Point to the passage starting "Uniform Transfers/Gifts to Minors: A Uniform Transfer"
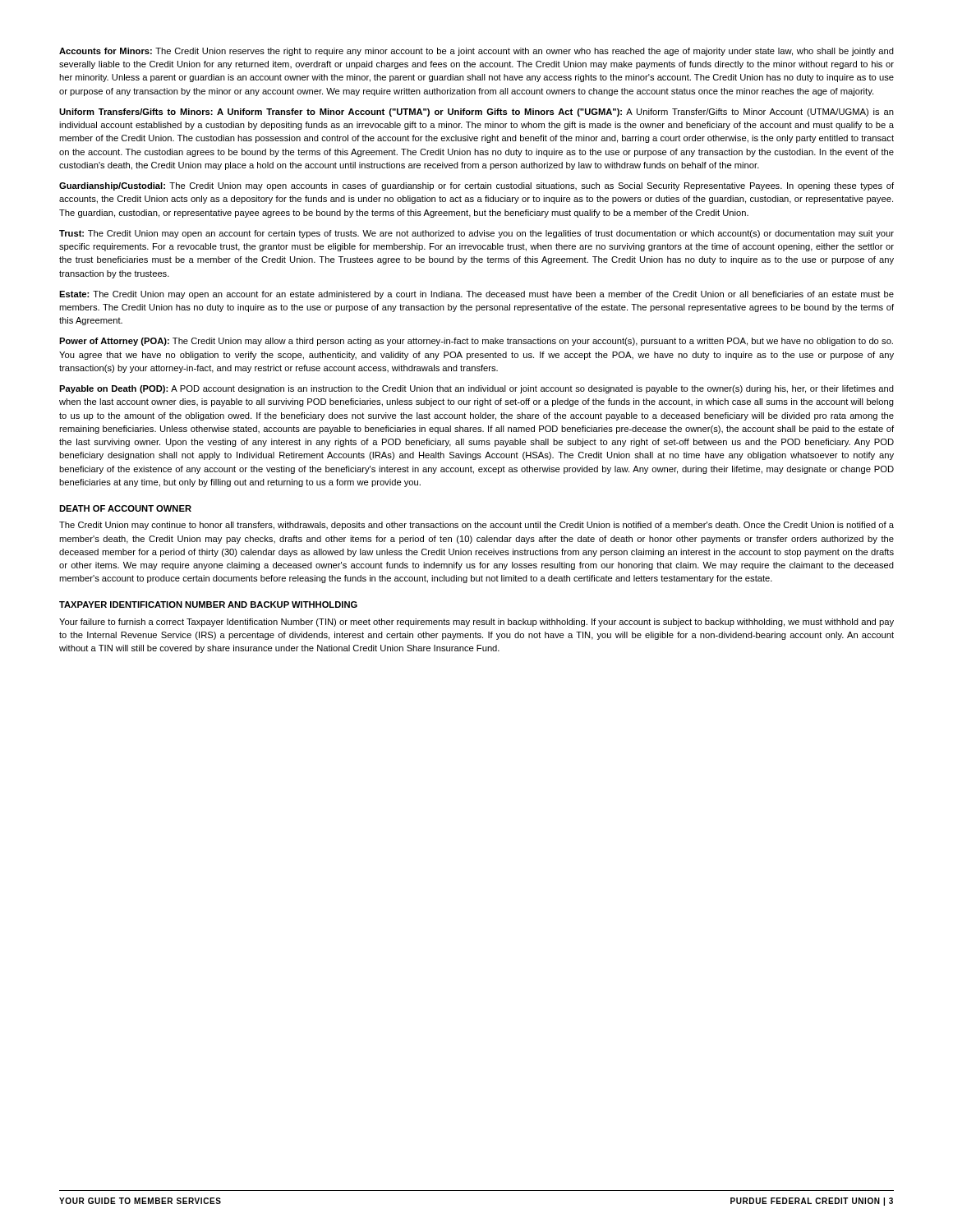953x1232 pixels. [476, 138]
